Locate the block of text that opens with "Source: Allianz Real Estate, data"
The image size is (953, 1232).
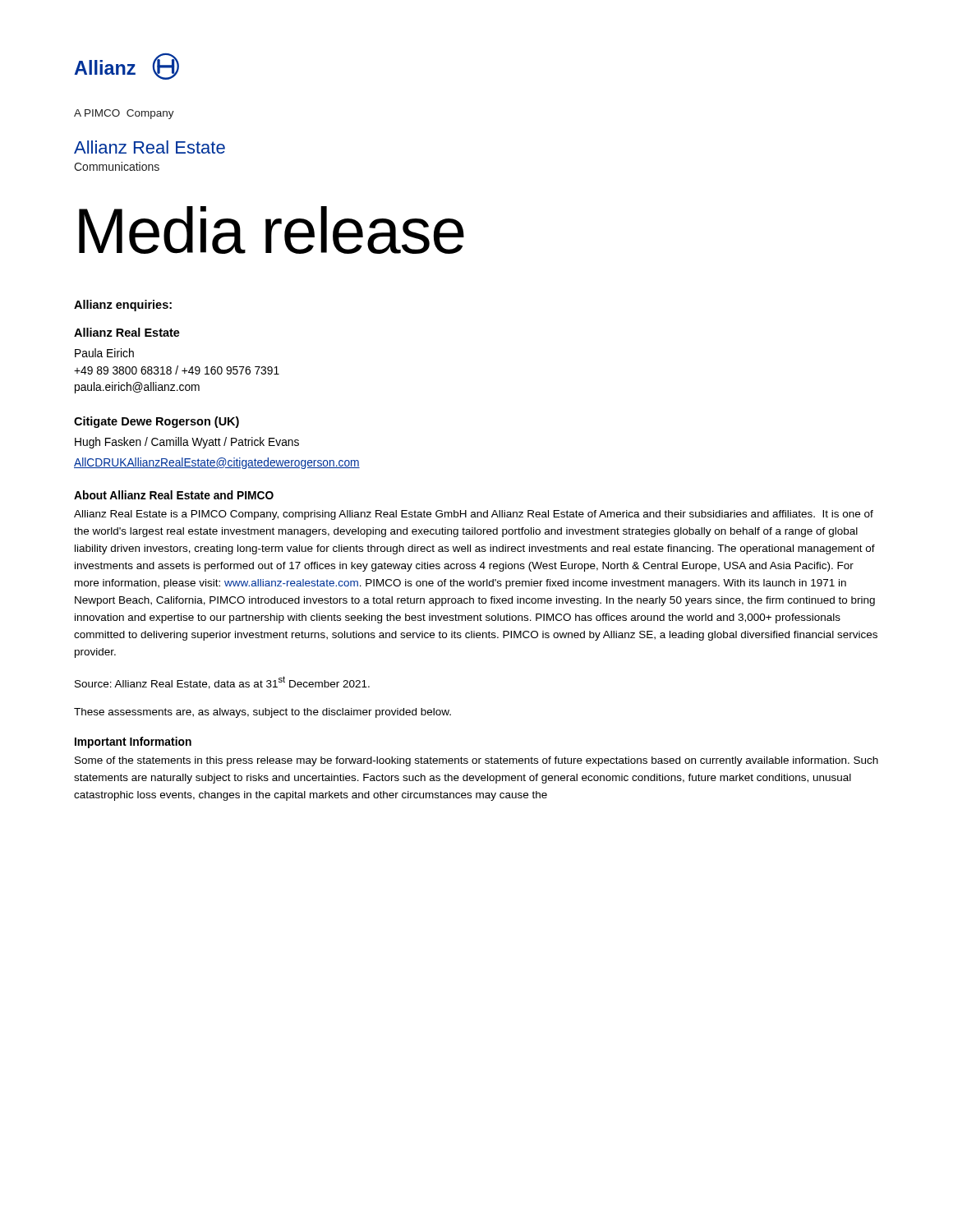[x=222, y=682]
